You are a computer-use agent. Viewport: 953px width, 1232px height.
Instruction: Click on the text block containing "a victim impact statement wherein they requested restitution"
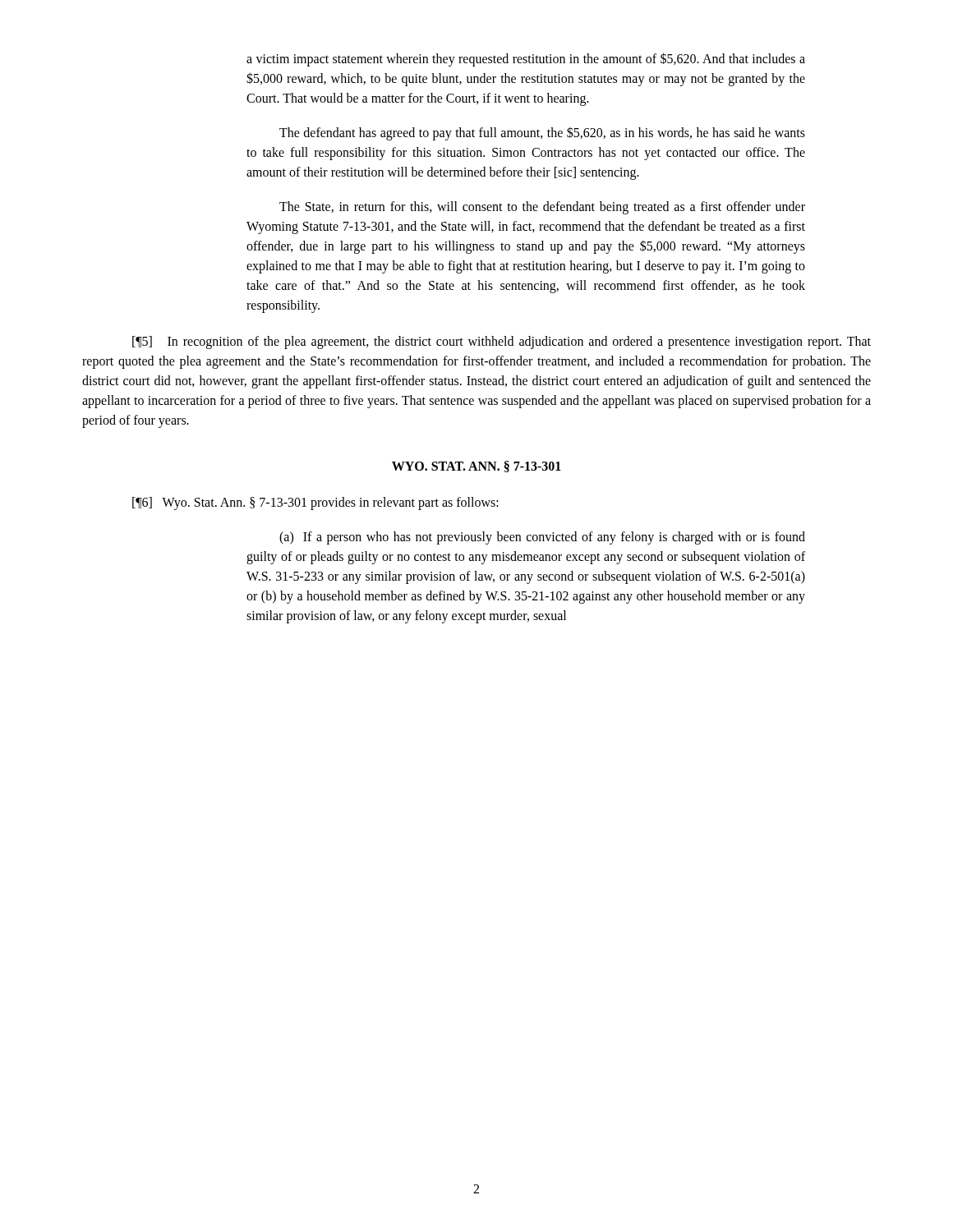(x=526, y=182)
